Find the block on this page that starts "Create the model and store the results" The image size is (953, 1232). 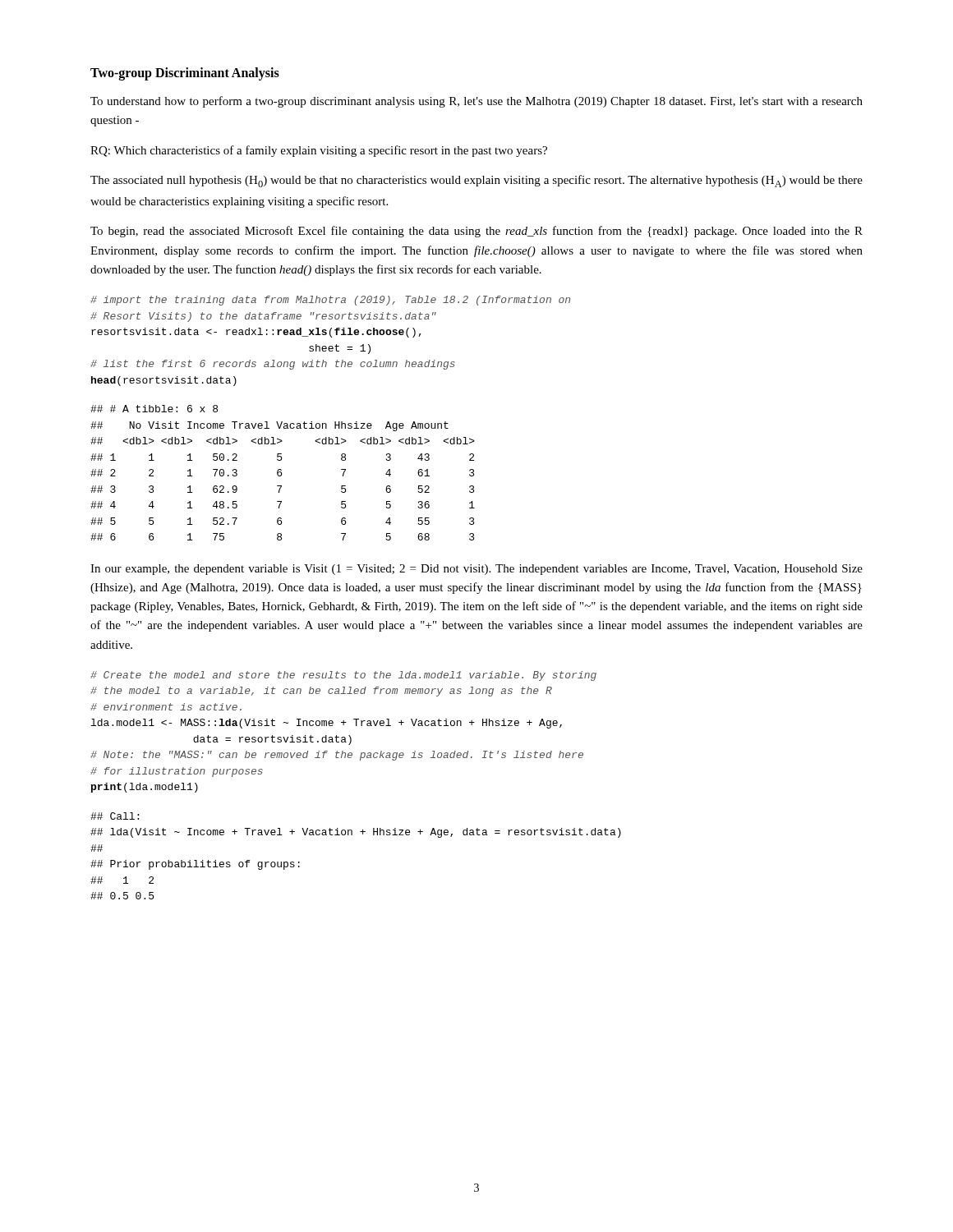pos(344,731)
